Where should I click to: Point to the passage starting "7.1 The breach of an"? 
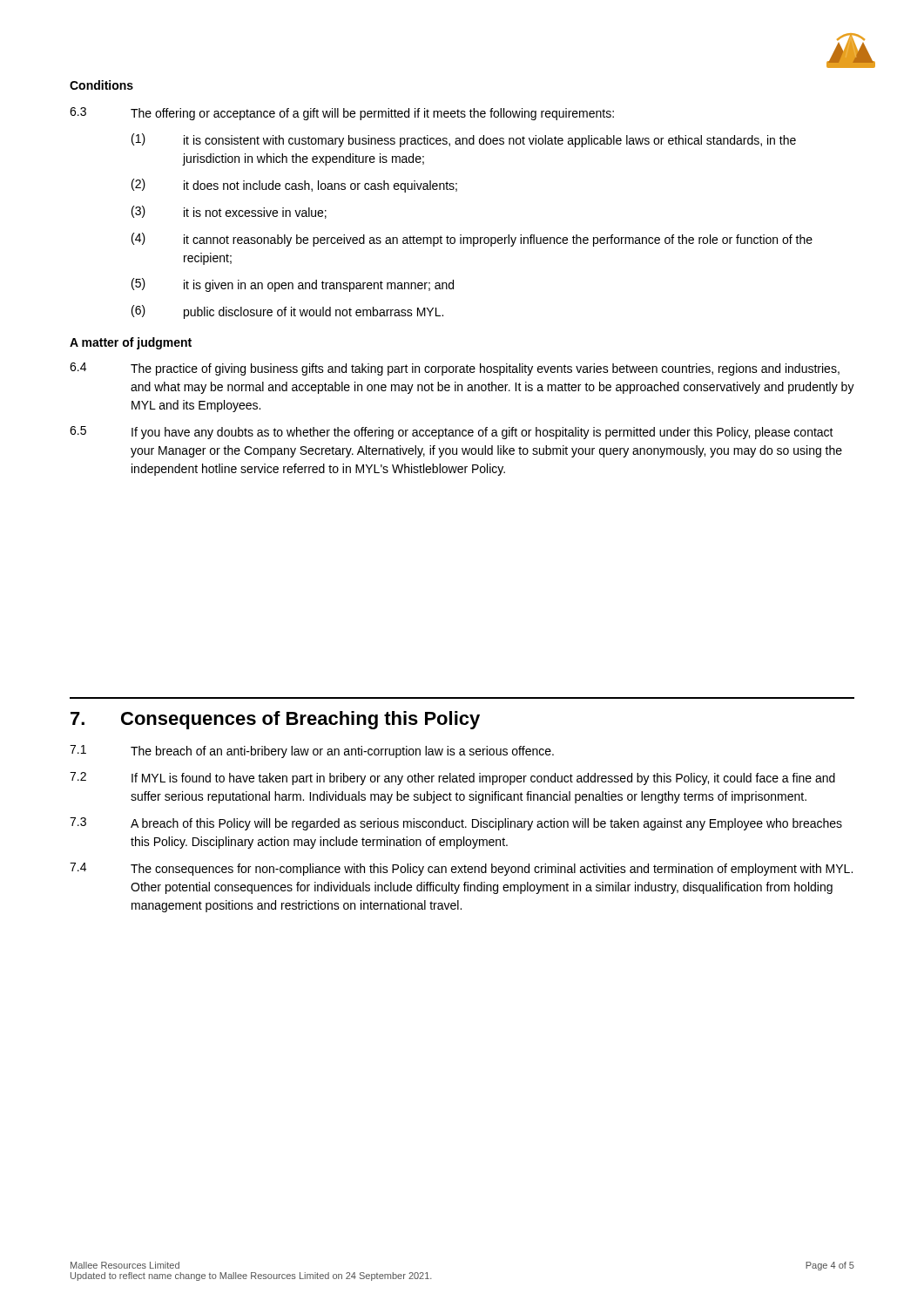point(462,752)
